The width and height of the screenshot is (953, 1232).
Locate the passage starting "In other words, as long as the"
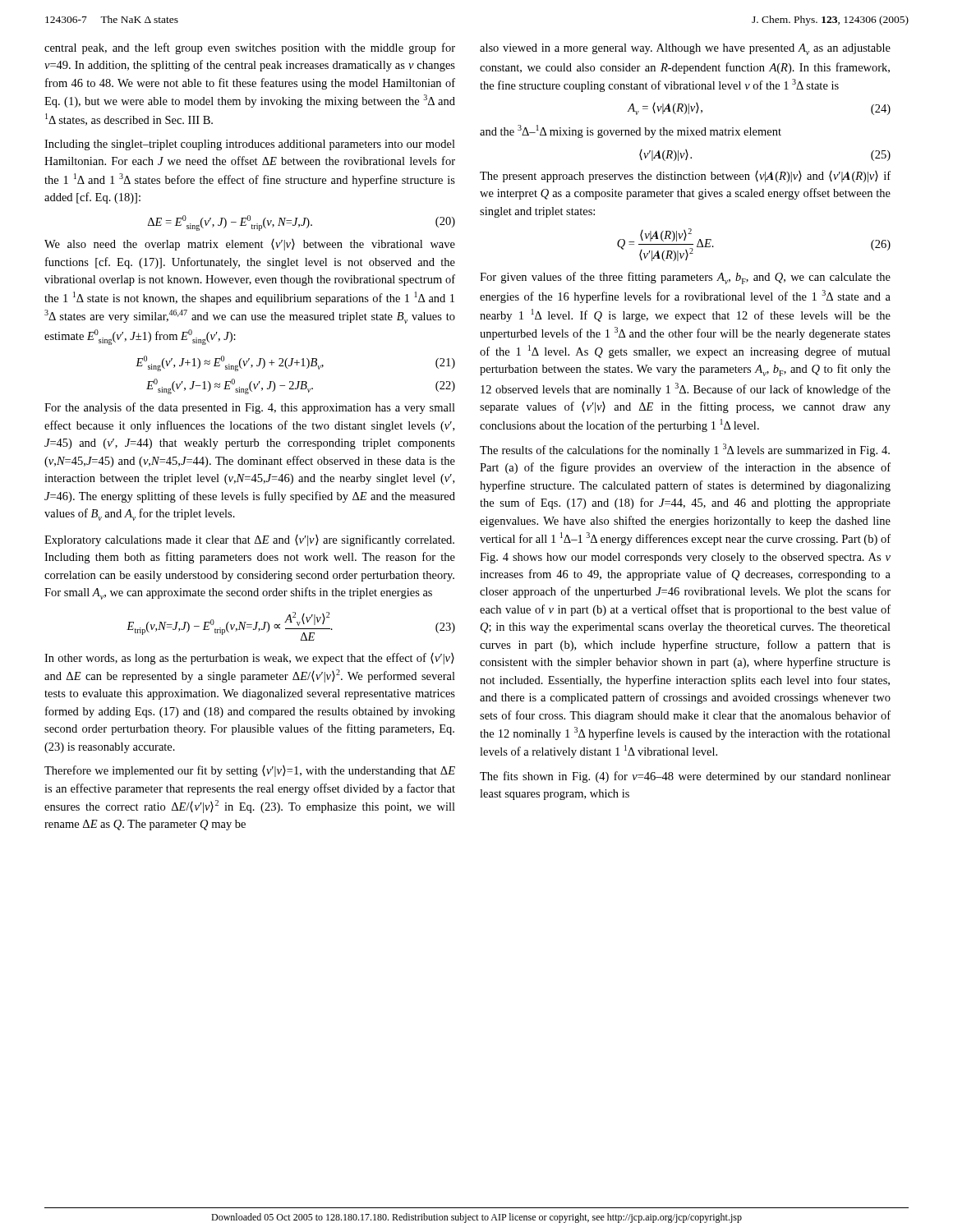[250, 702]
